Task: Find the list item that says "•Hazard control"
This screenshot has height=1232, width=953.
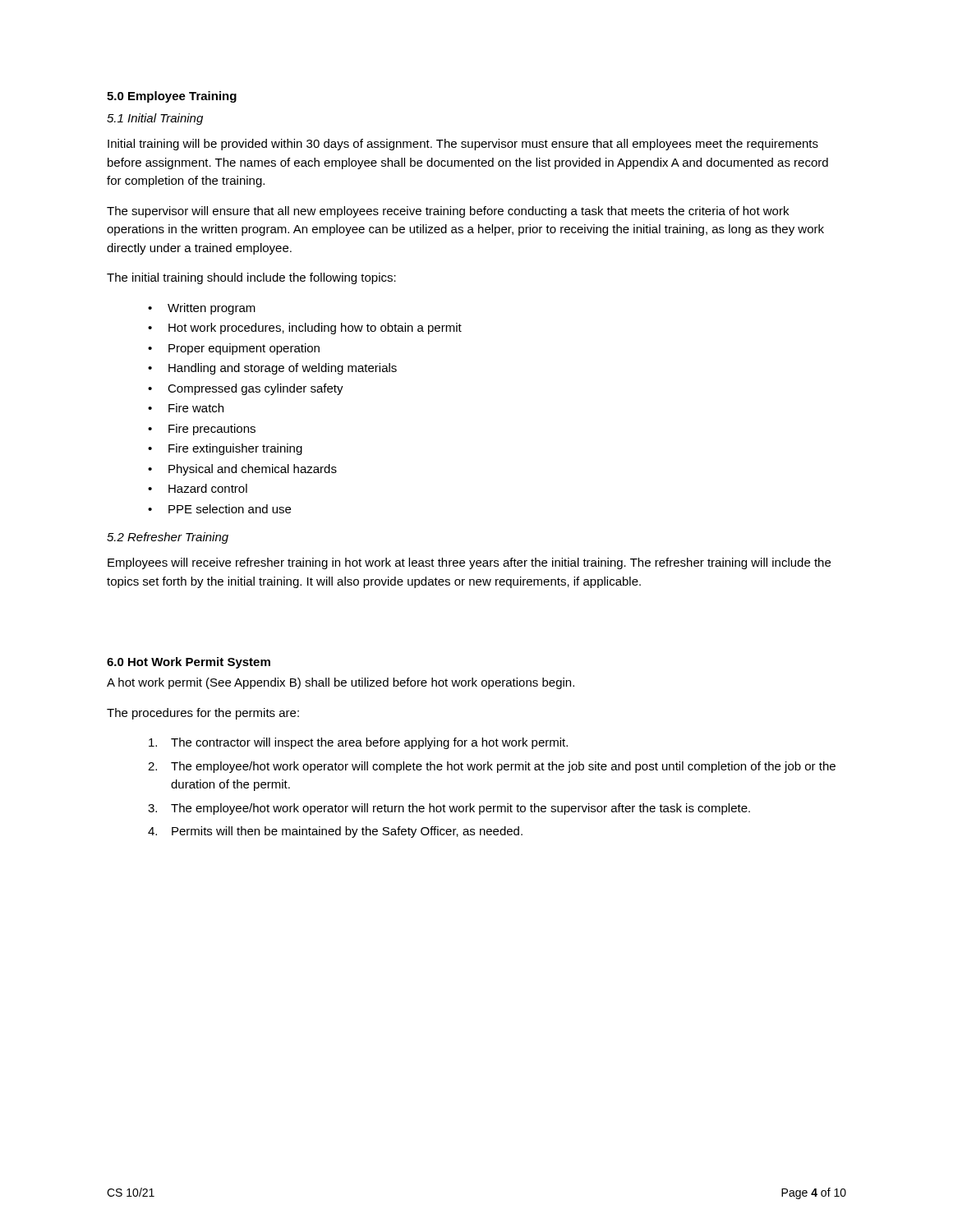Action: tap(198, 489)
